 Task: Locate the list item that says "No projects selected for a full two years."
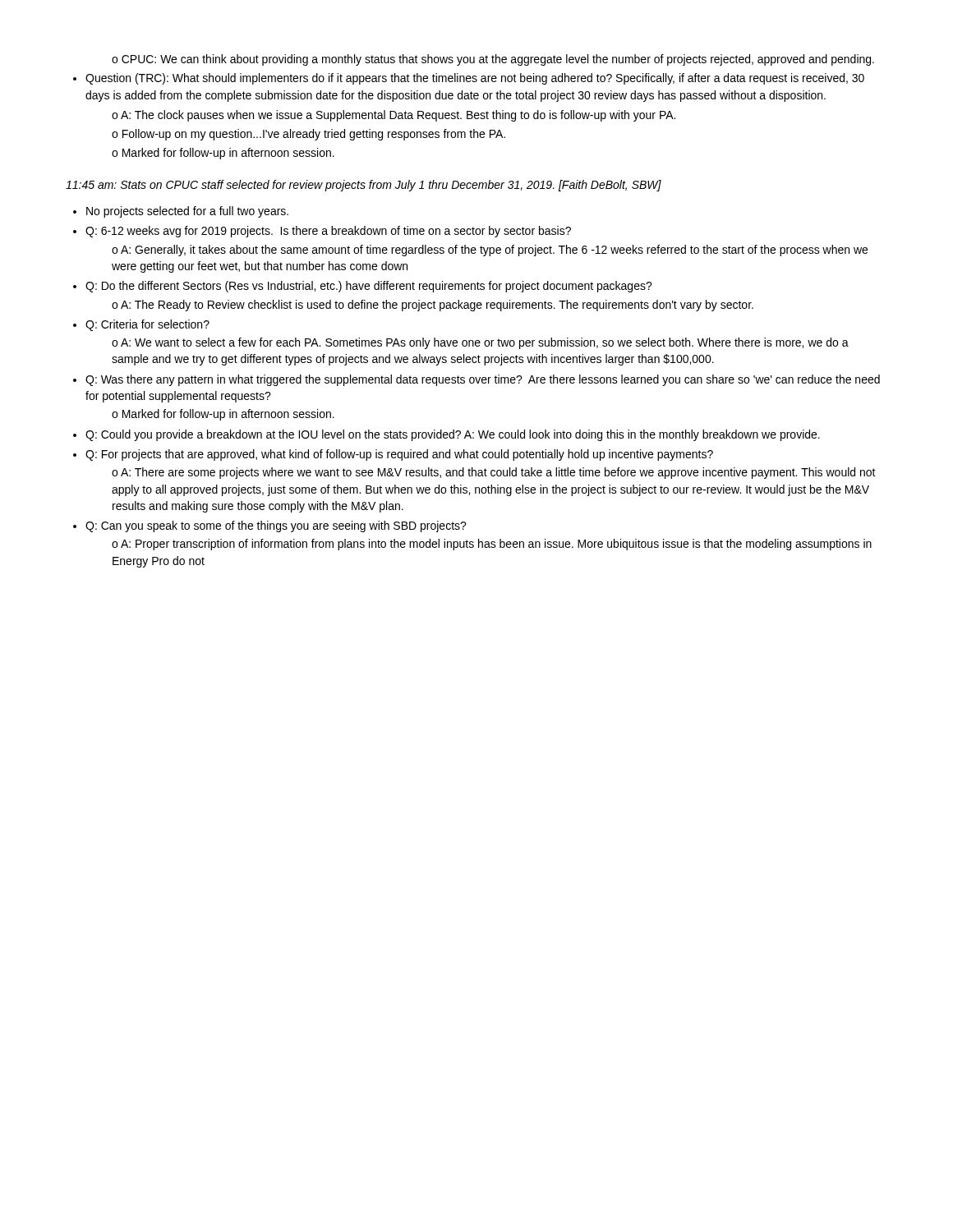(x=187, y=212)
